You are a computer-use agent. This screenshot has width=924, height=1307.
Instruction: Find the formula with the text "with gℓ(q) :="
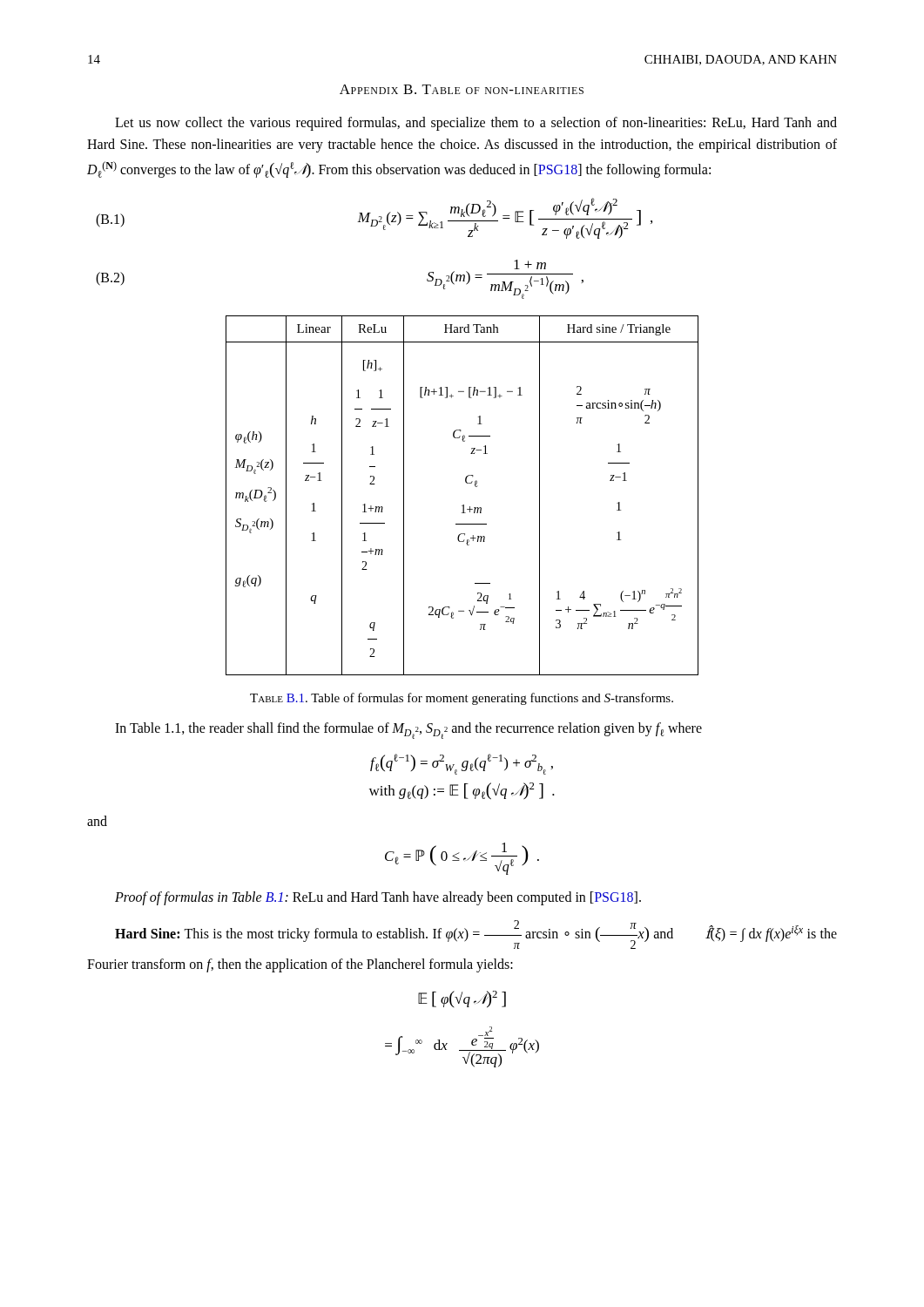[462, 791]
